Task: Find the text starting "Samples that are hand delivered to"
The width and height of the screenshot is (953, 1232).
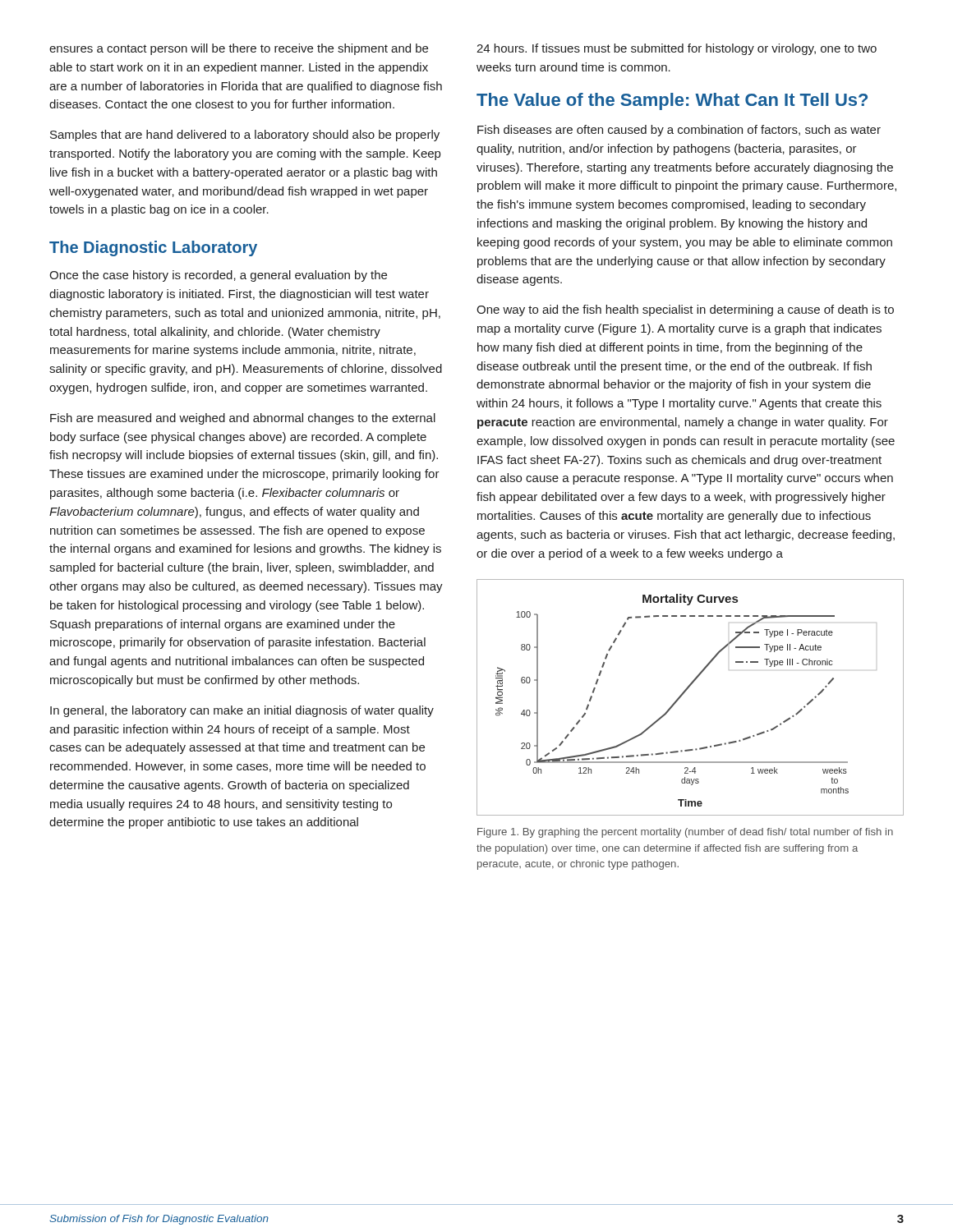Action: coord(246,173)
